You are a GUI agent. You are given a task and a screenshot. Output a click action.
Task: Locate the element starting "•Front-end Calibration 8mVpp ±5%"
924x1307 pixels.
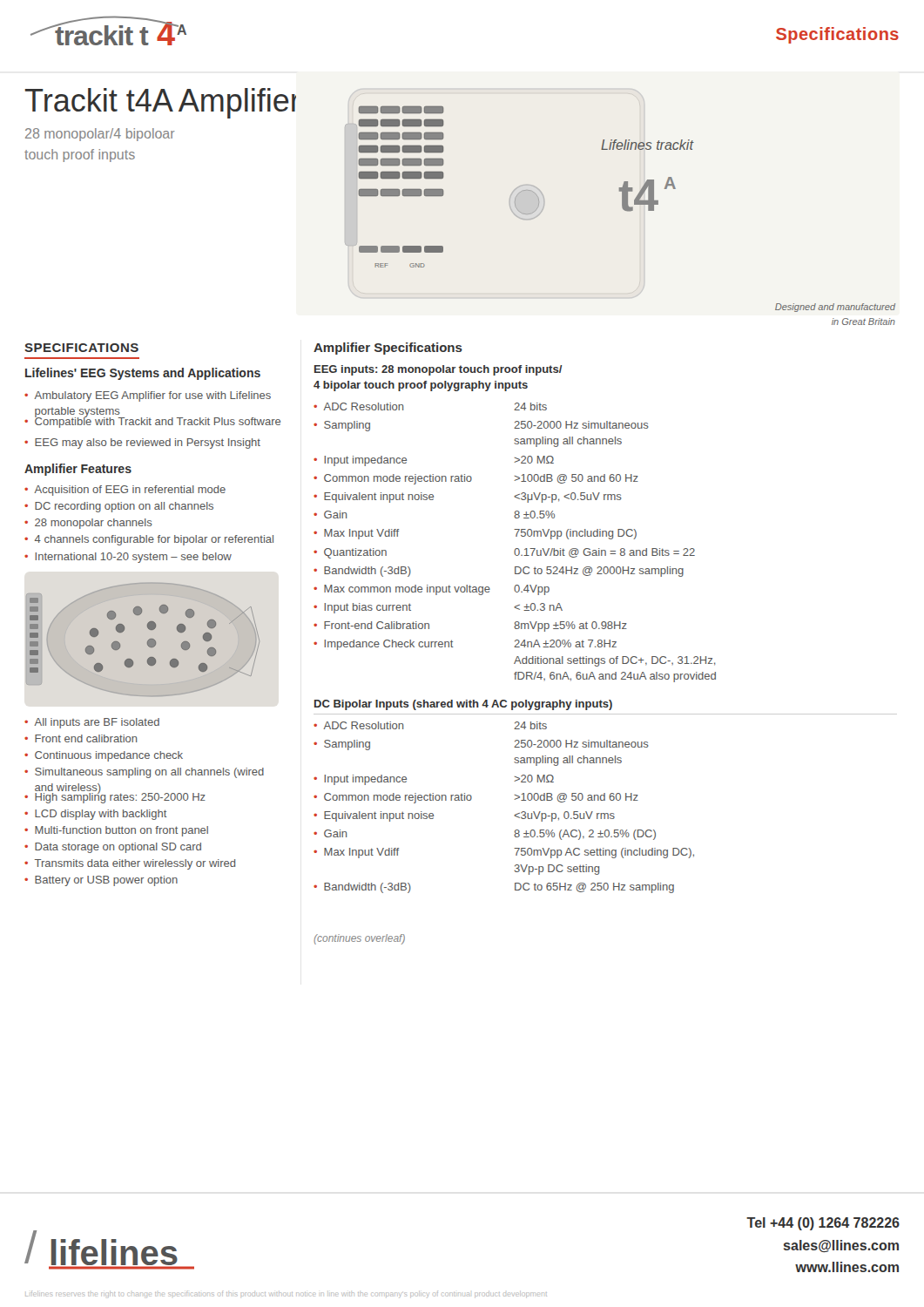click(x=368, y=626)
